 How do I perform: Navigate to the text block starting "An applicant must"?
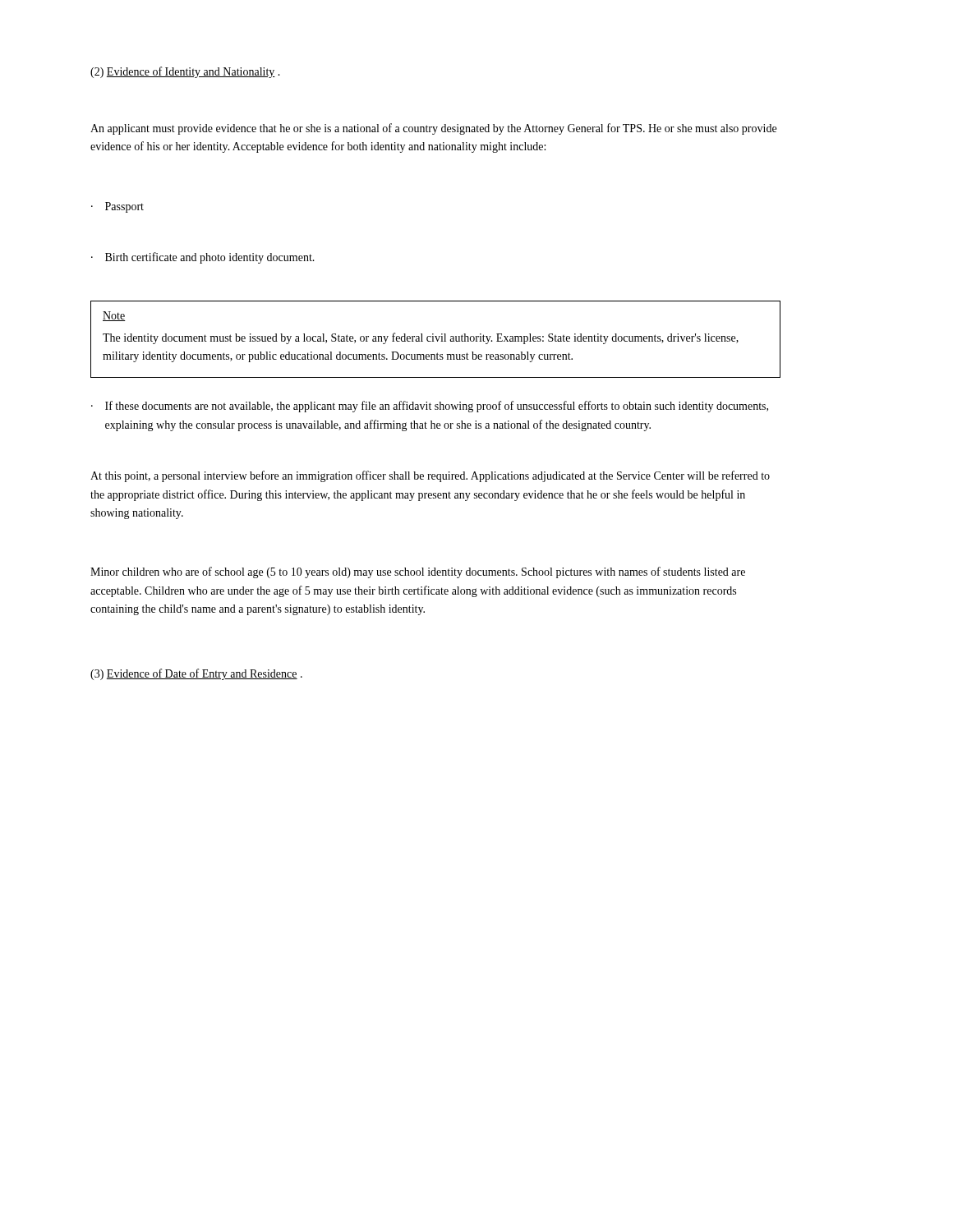point(434,138)
